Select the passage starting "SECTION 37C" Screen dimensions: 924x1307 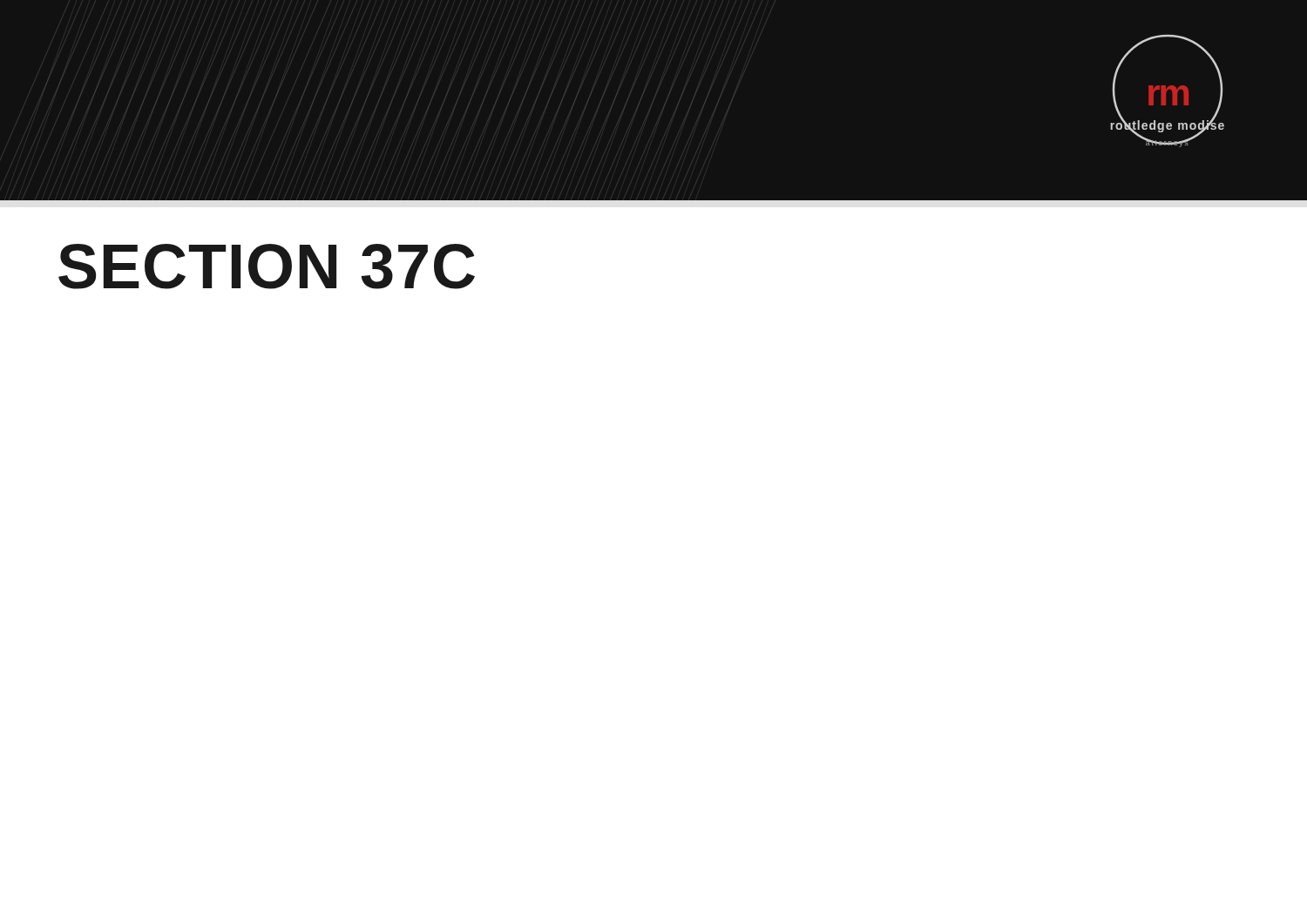click(x=267, y=266)
